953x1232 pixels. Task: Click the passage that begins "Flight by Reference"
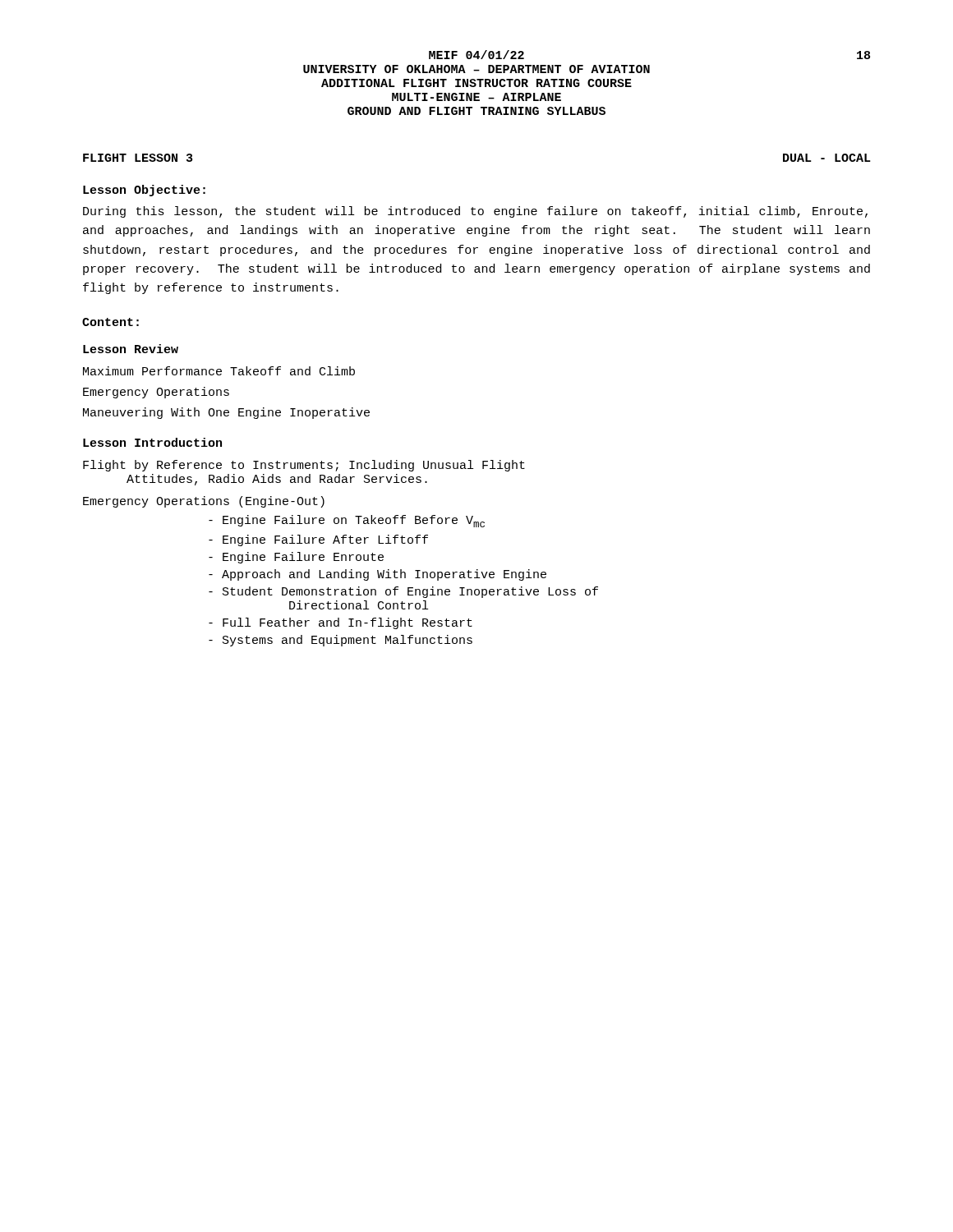tap(304, 473)
